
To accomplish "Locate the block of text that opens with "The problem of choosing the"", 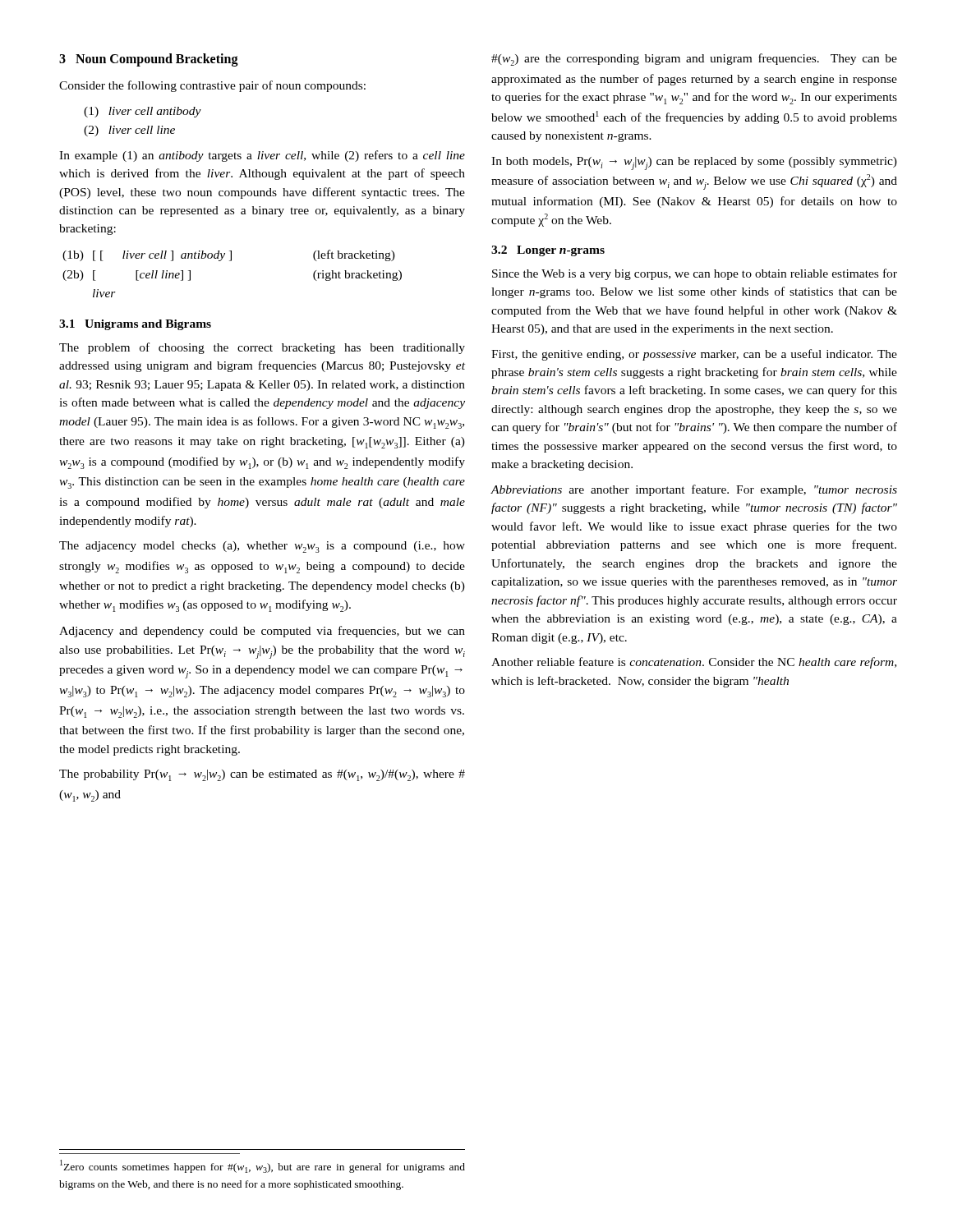I will [262, 434].
